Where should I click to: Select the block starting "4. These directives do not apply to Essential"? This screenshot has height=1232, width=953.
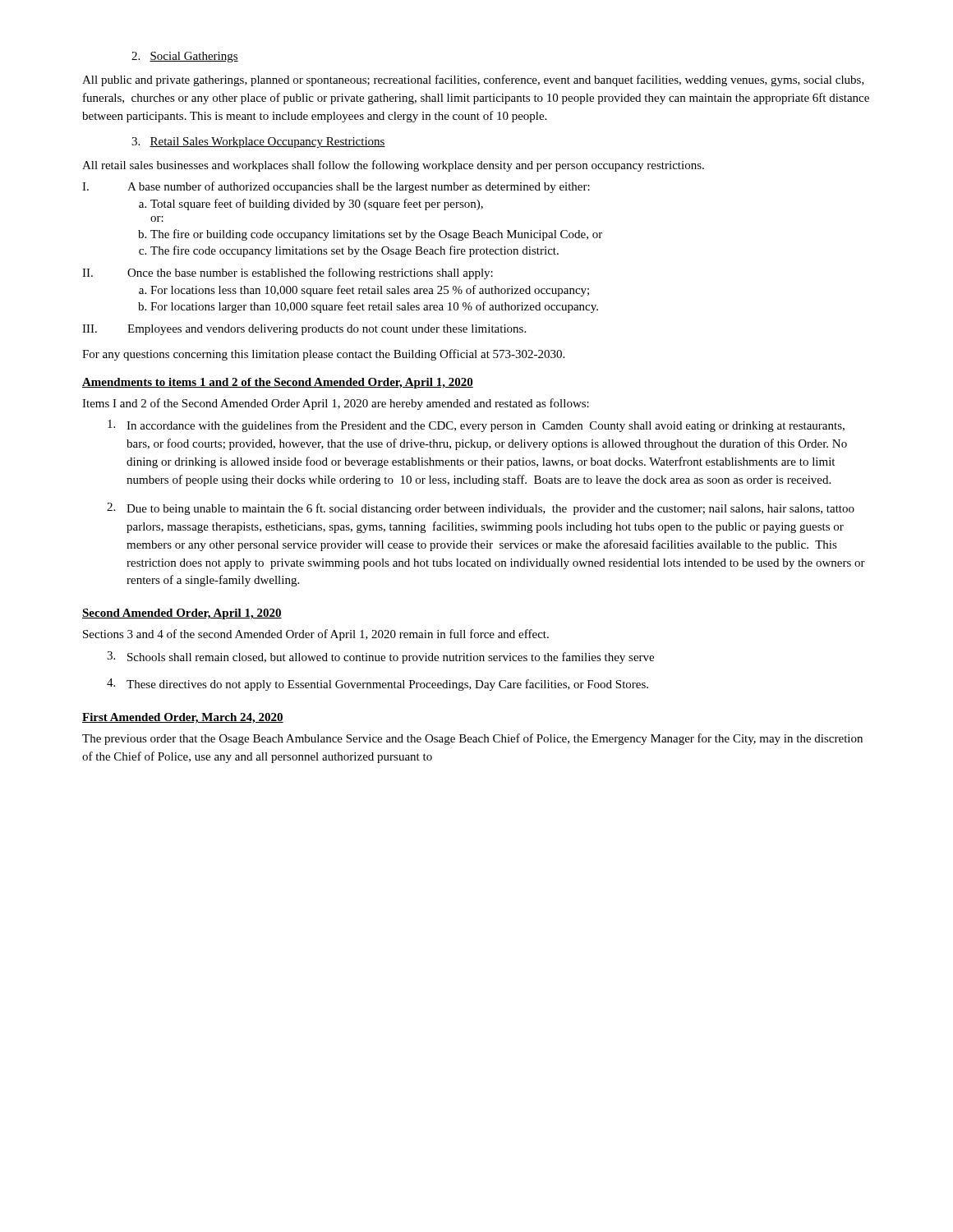489,685
